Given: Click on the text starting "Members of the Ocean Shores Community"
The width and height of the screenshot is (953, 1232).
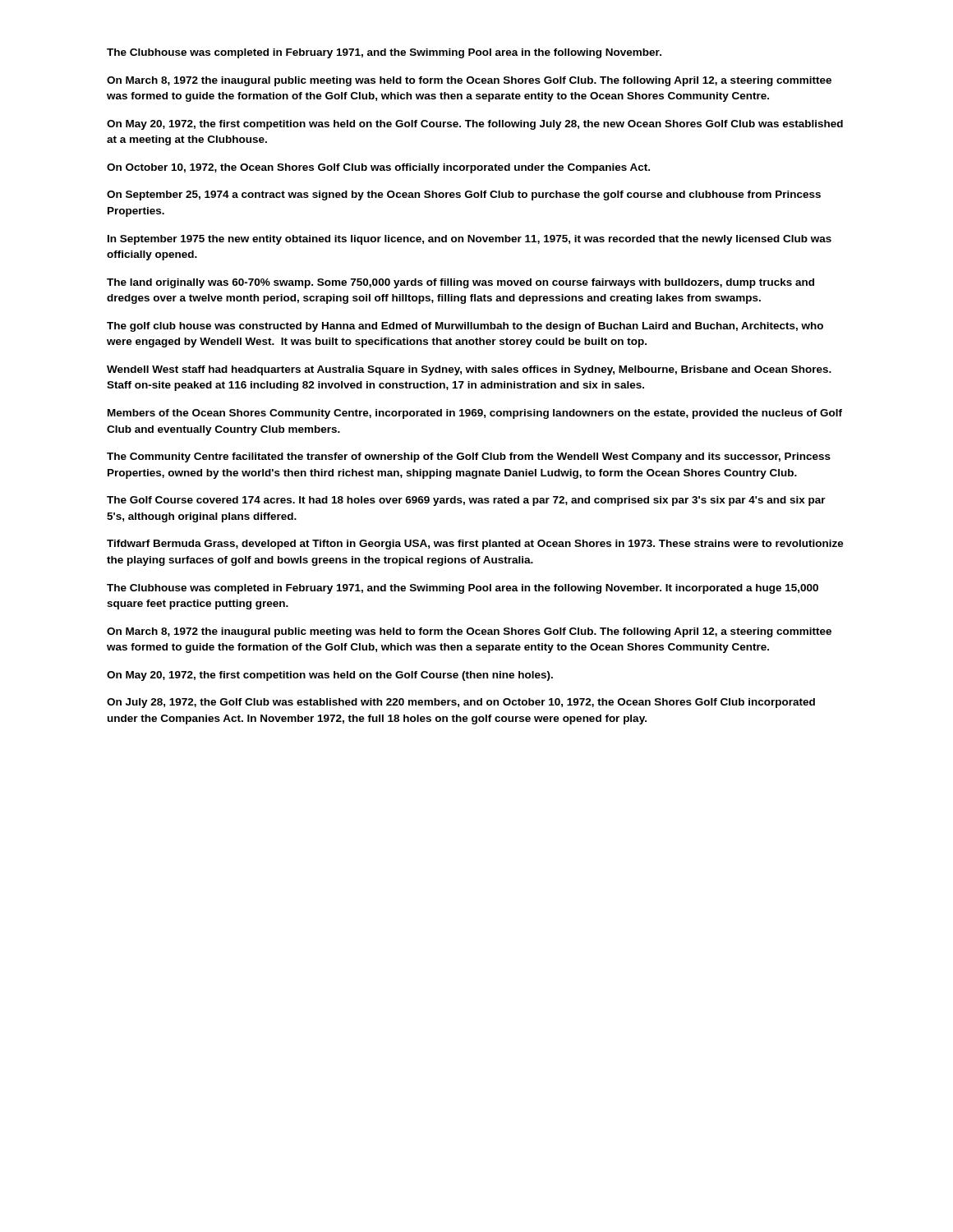Looking at the screenshot, I should click(x=474, y=421).
